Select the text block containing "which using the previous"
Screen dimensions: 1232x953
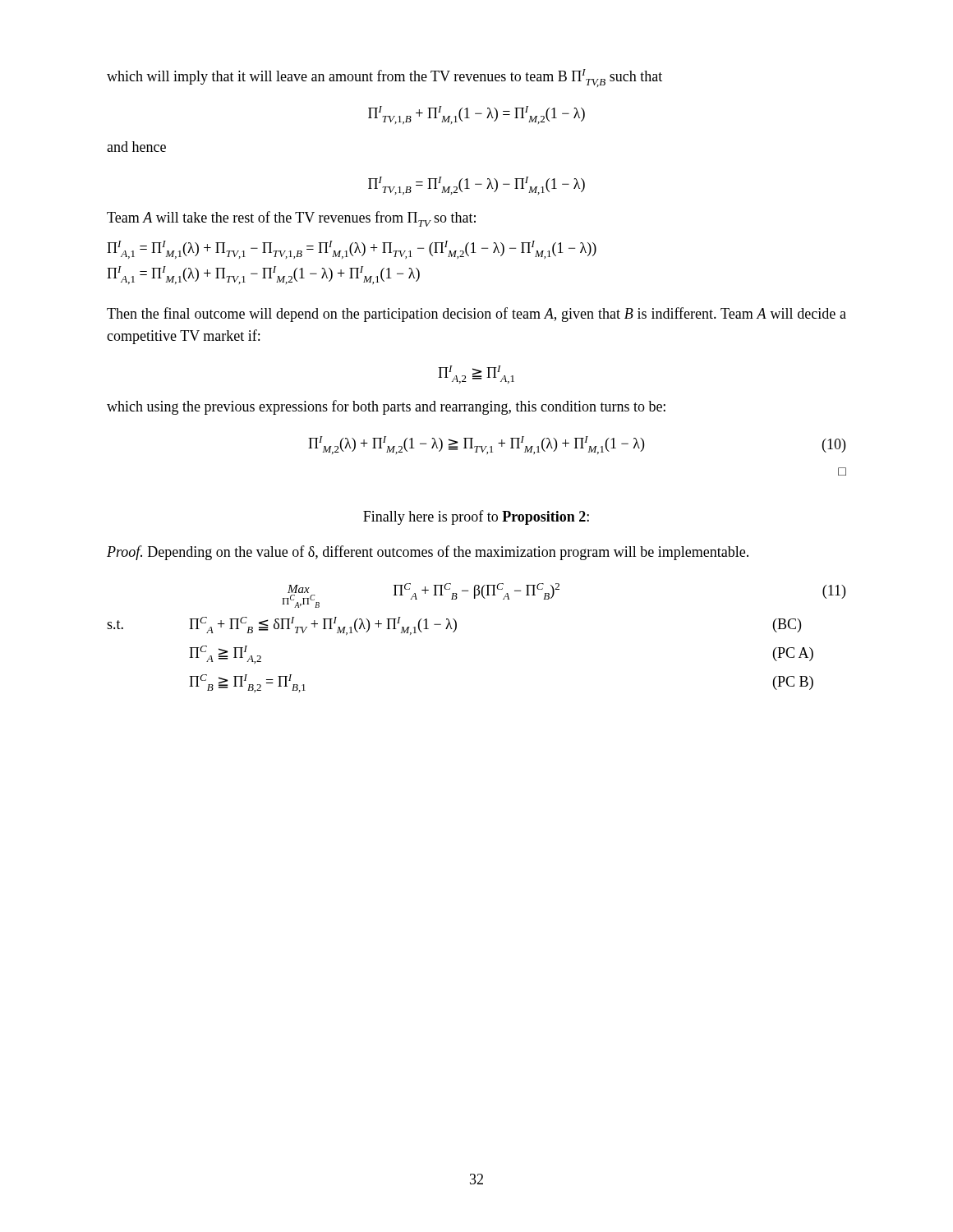[387, 407]
